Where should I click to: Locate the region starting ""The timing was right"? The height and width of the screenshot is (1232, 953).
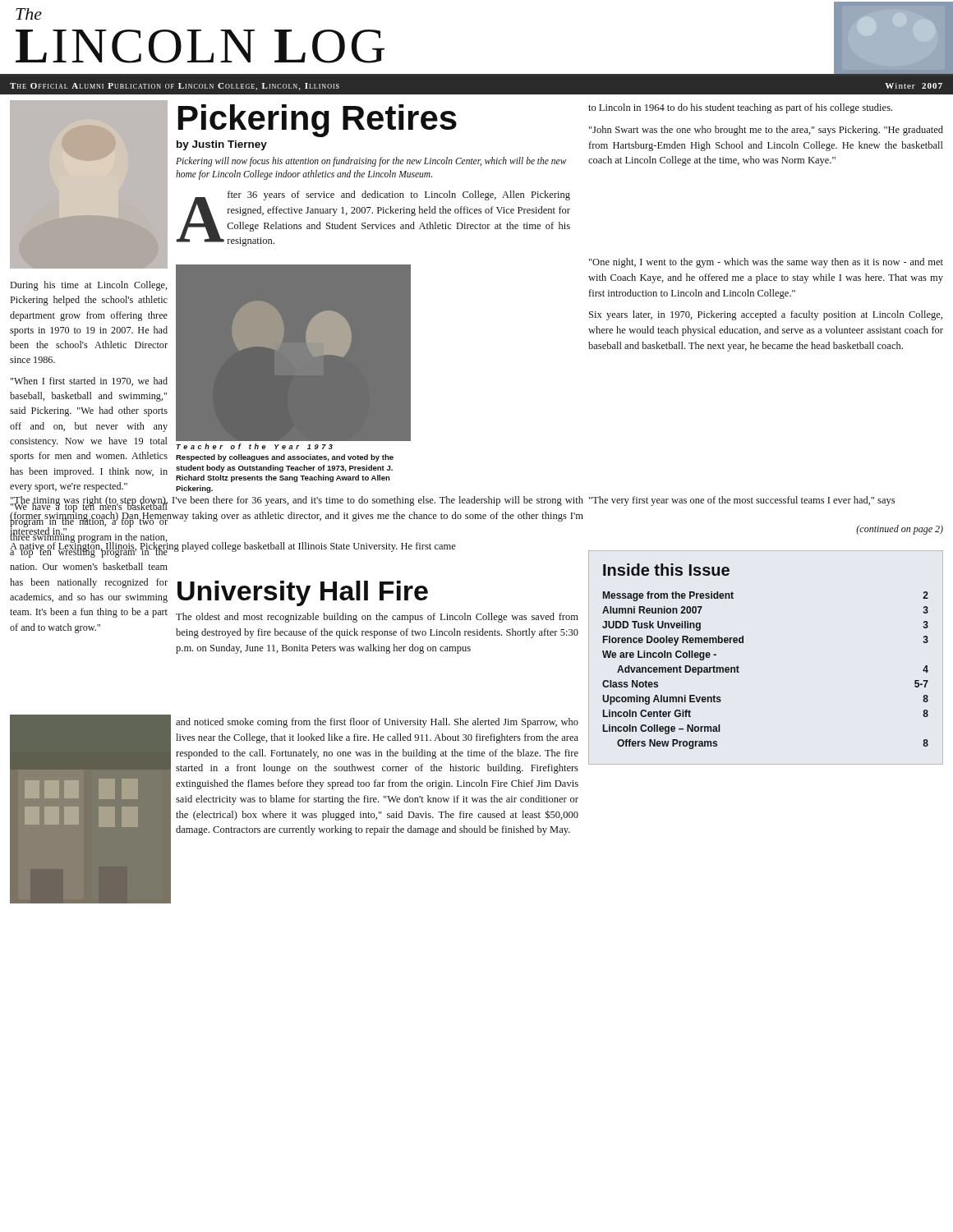297,516
